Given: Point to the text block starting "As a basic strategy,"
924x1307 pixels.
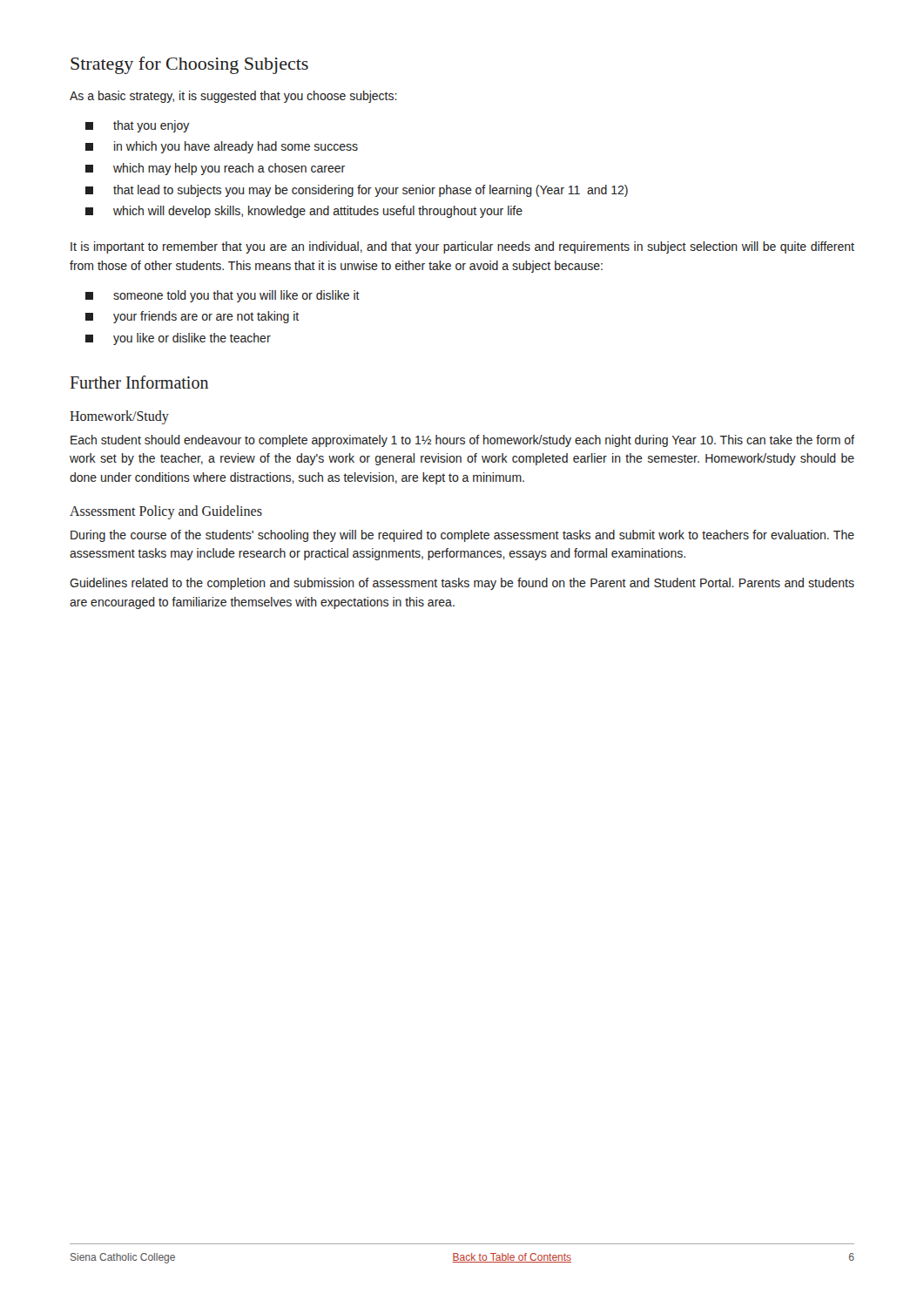Looking at the screenshot, I should pyautogui.click(x=233, y=97).
